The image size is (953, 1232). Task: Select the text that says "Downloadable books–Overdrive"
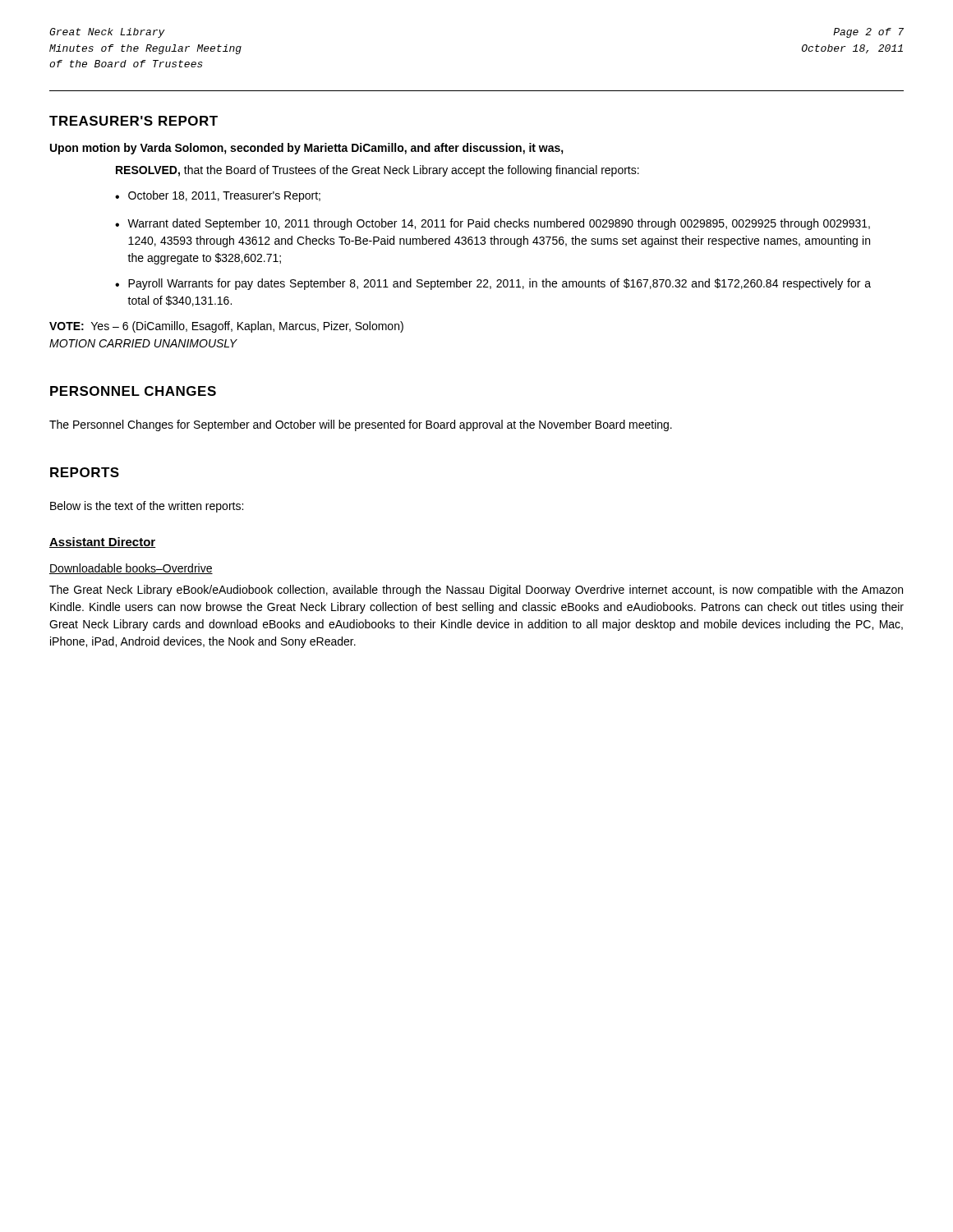pos(131,568)
